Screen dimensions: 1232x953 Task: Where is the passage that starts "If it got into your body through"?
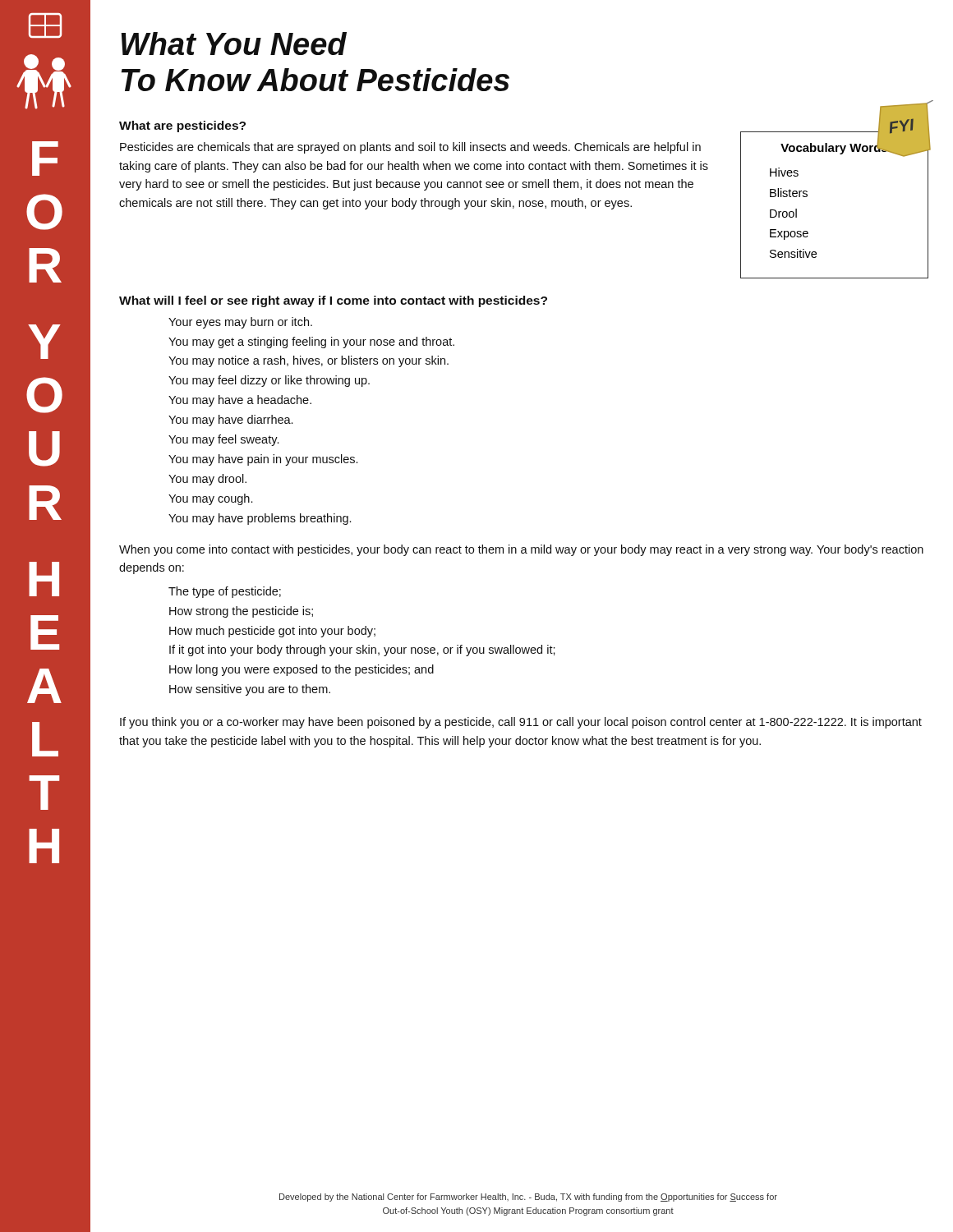(x=362, y=650)
